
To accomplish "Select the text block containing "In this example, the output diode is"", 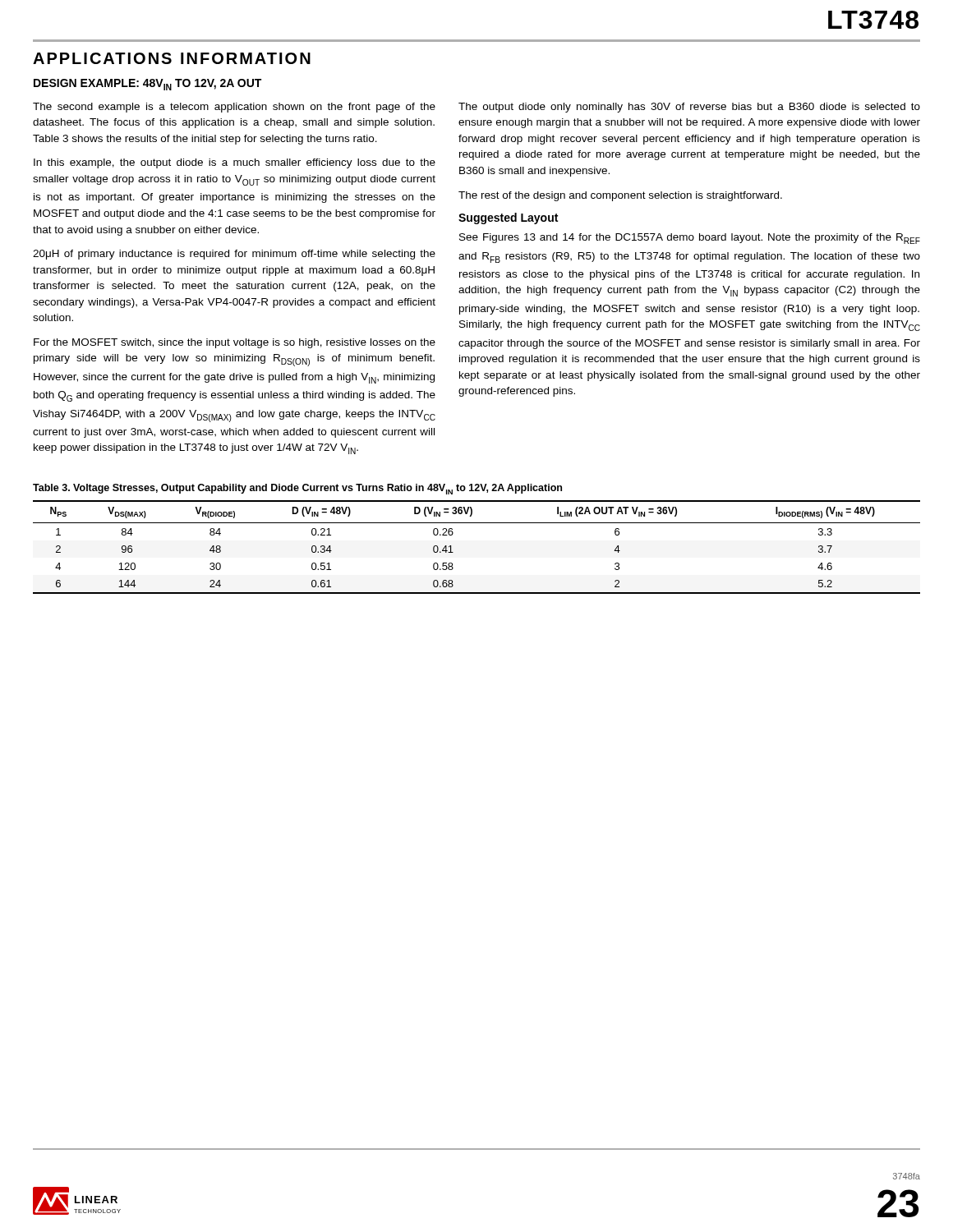I will [x=234, y=196].
